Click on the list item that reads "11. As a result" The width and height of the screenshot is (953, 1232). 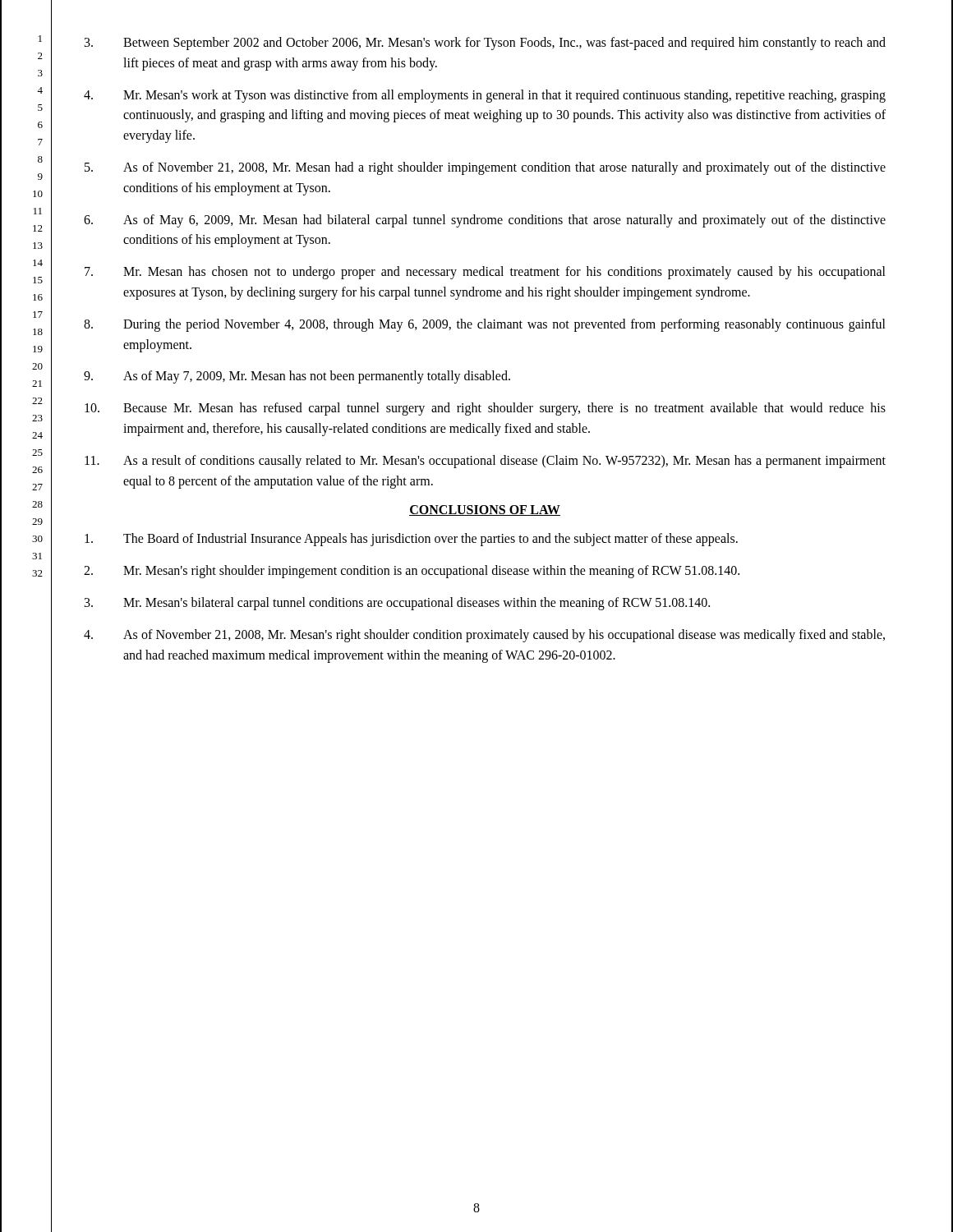pyautogui.click(x=485, y=471)
